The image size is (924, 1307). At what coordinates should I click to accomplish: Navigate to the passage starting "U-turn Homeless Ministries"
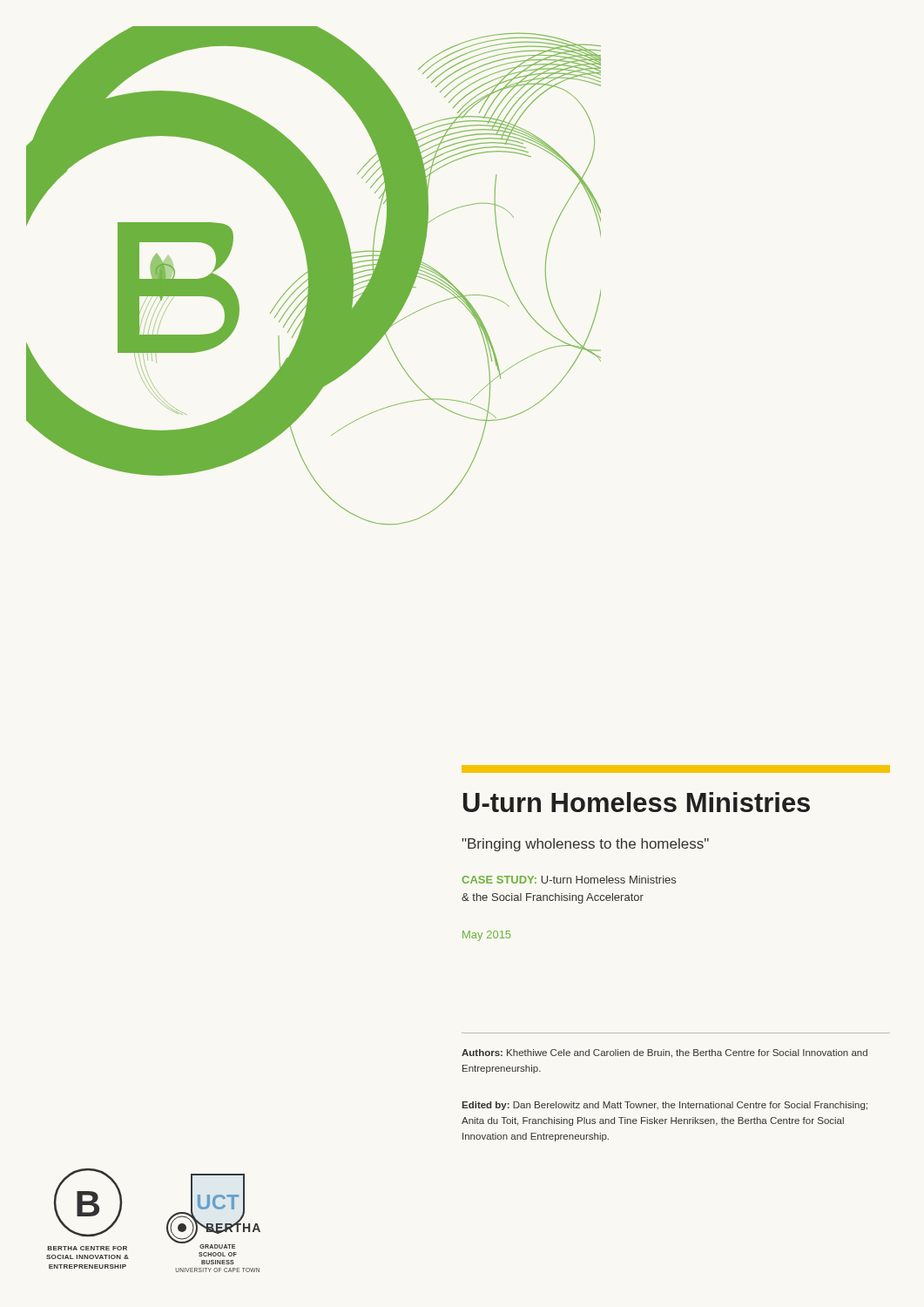(636, 803)
